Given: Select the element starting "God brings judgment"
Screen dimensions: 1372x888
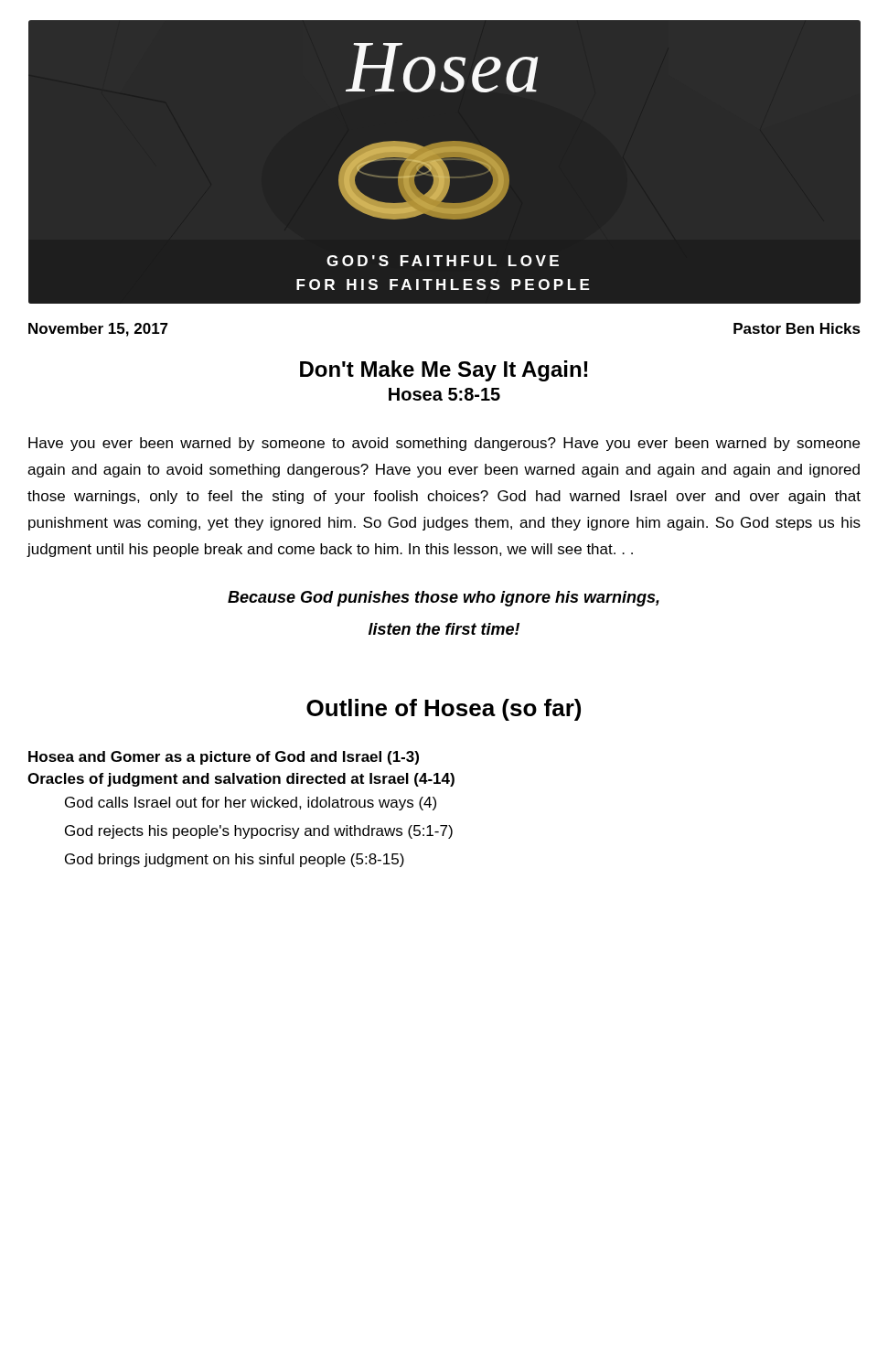Looking at the screenshot, I should pos(234,860).
